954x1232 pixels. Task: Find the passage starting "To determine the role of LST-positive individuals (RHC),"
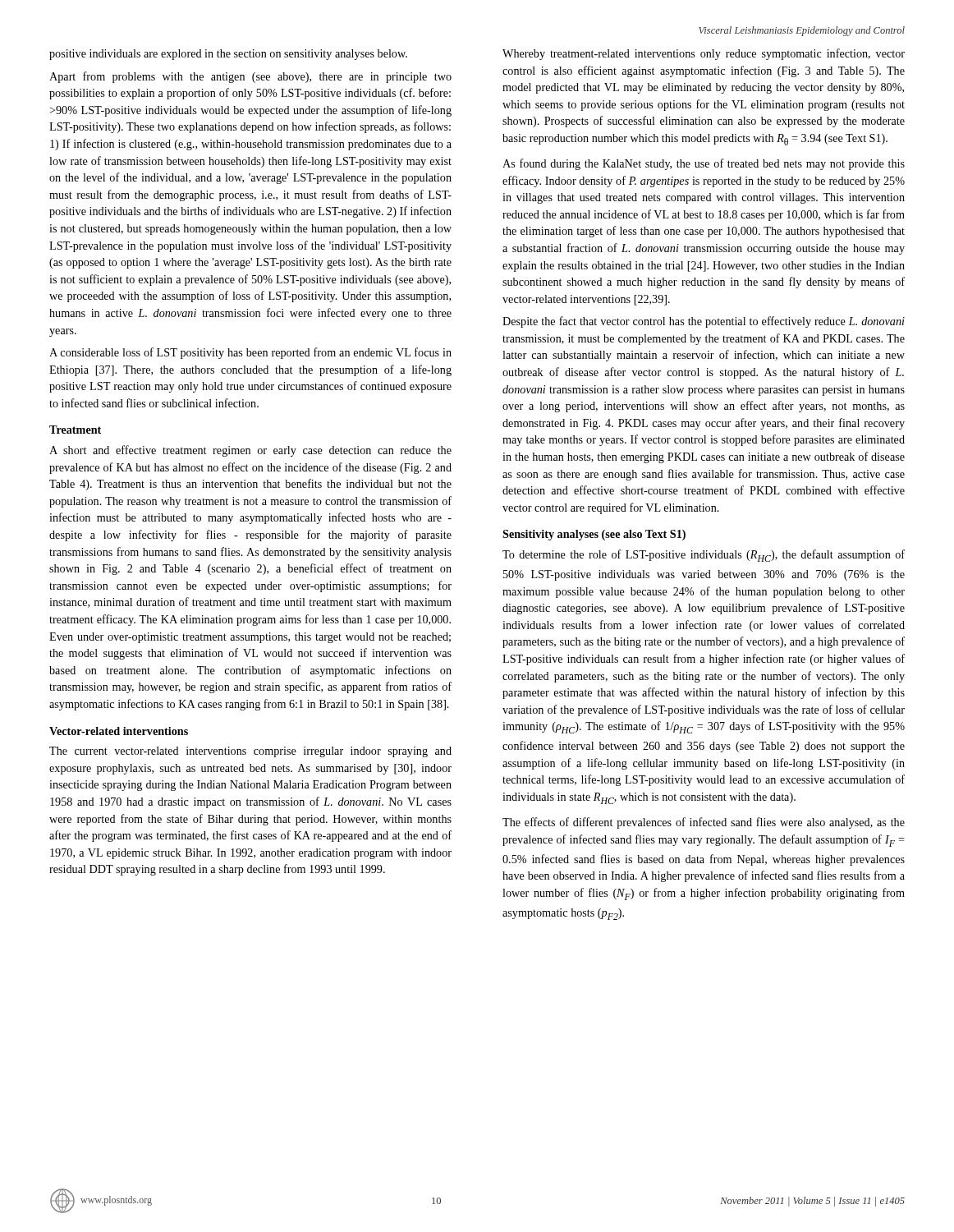click(x=704, y=735)
